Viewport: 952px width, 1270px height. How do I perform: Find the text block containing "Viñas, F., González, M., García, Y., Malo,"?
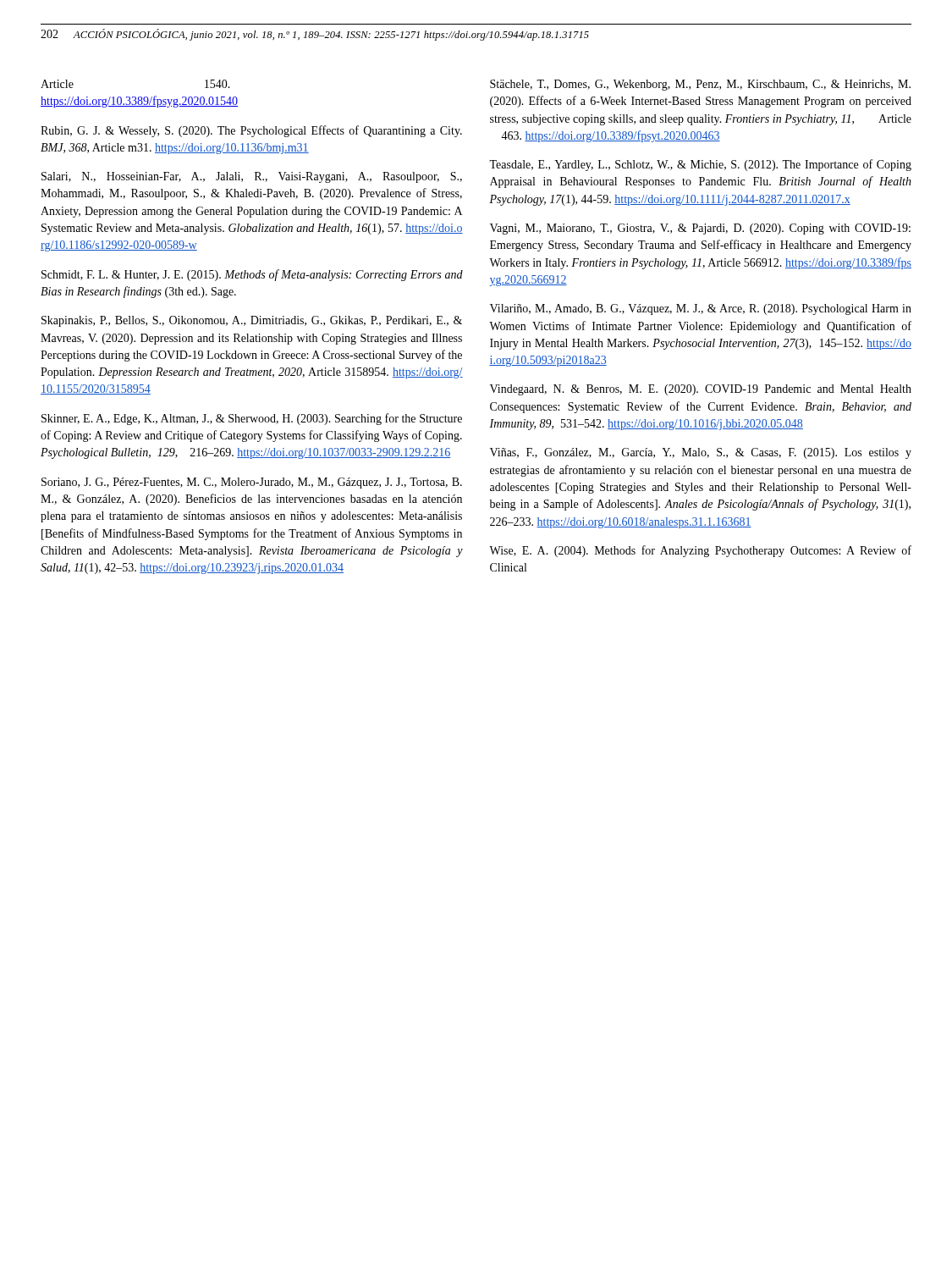pyautogui.click(x=700, y=487)
